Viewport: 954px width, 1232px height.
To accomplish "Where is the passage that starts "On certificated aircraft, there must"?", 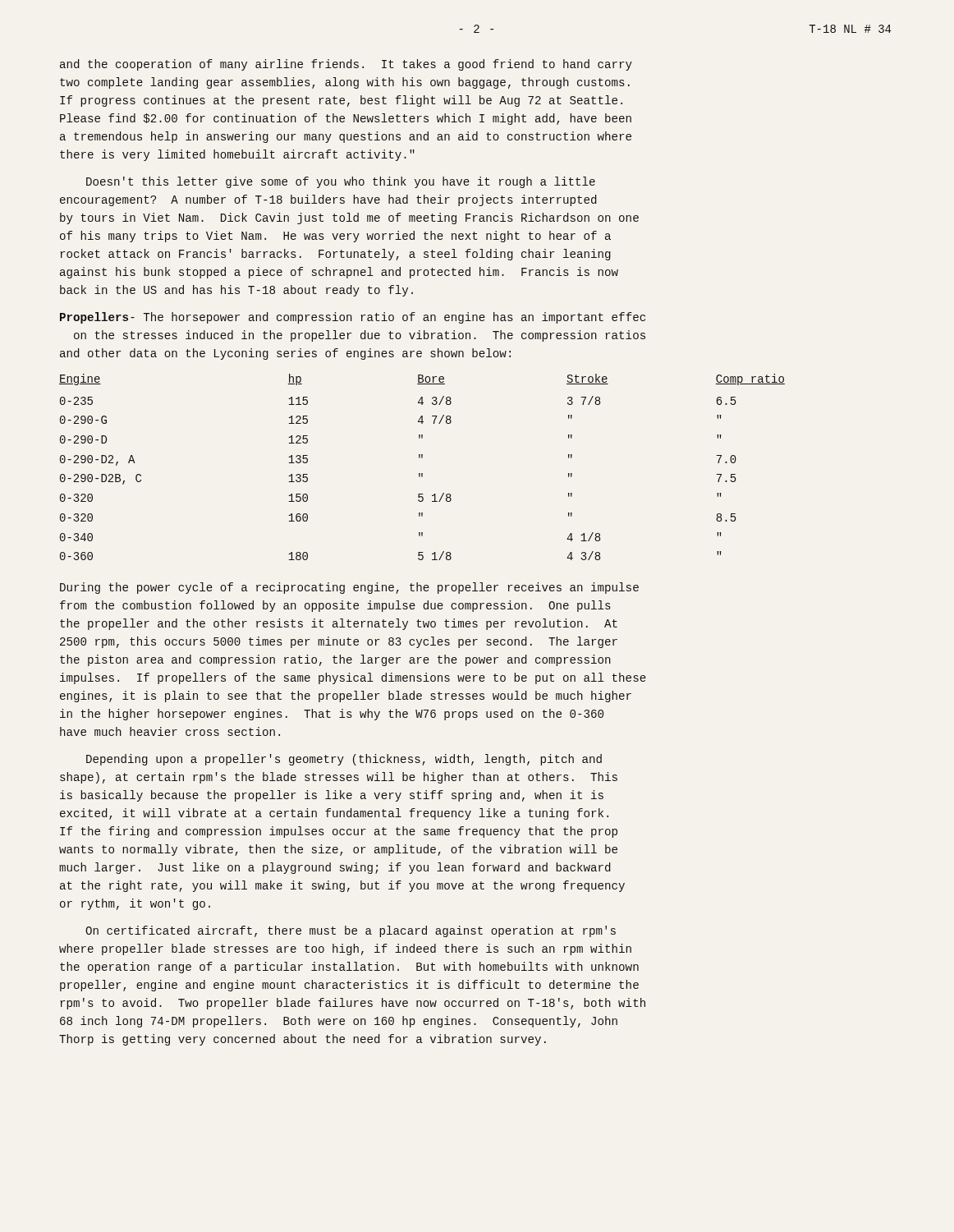I will [x=353, y=985].
